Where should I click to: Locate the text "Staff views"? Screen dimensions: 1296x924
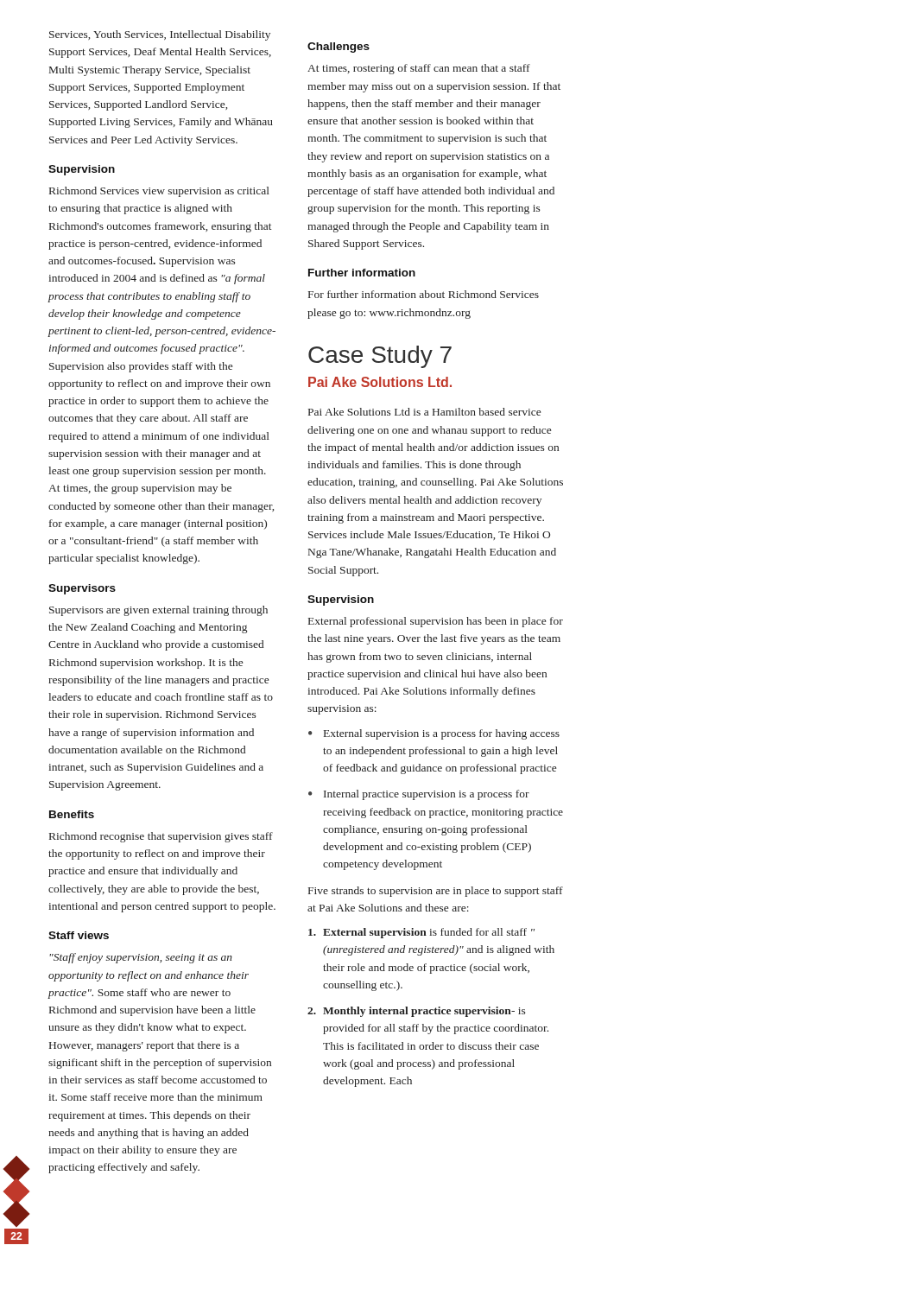(x=79, y=935)
